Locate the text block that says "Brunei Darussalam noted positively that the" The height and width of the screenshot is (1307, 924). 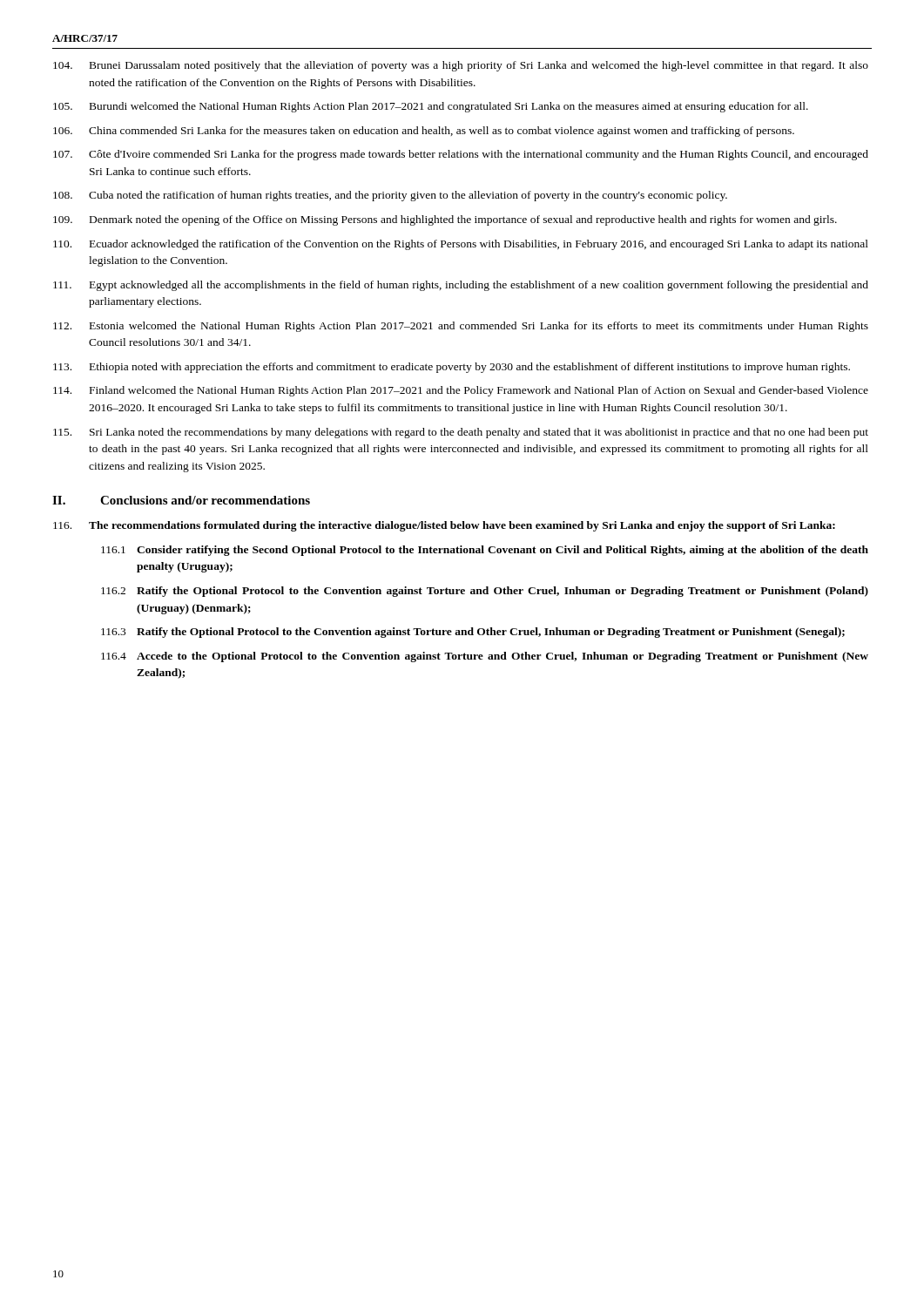click(x=460, y=74)
